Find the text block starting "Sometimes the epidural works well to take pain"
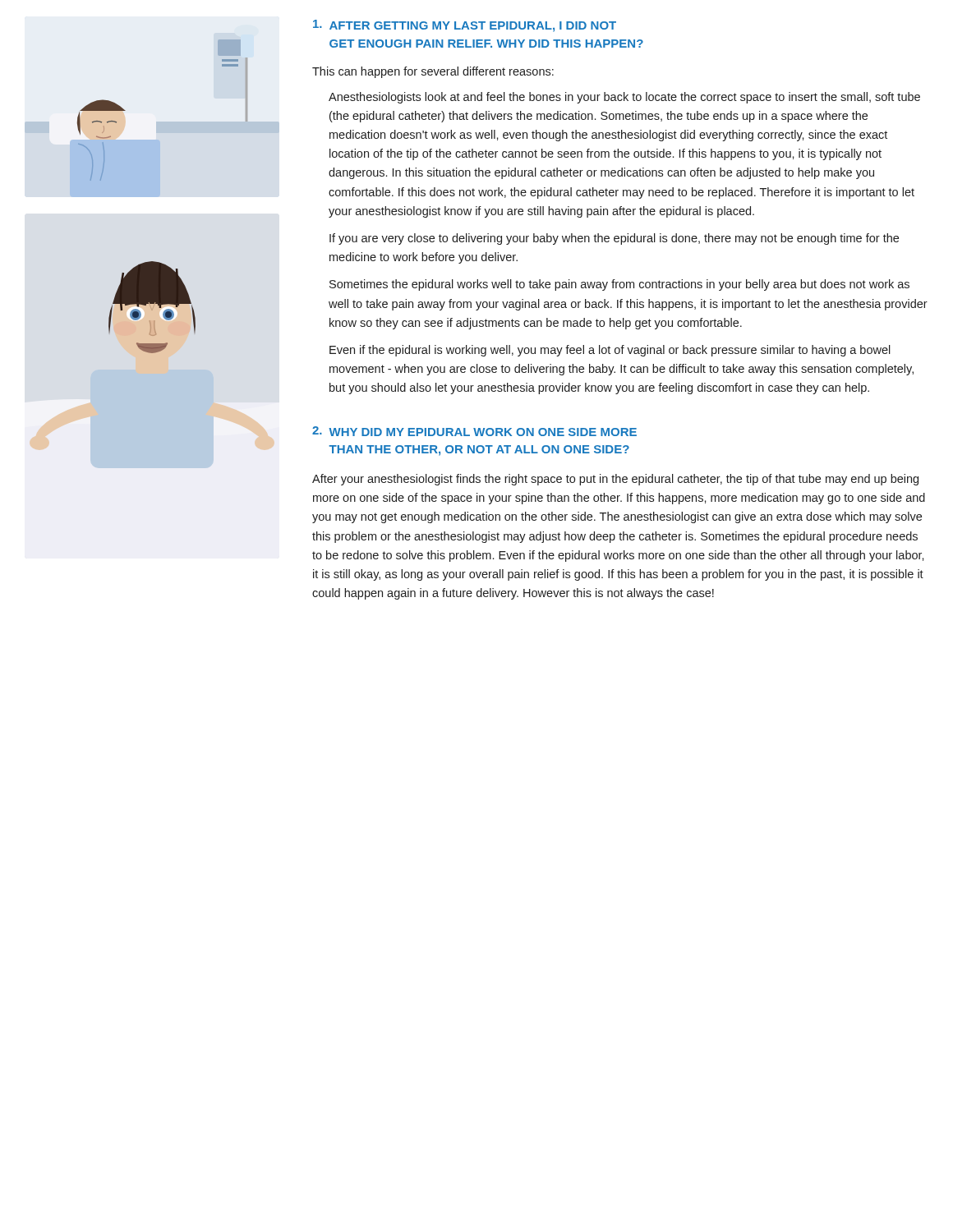Viewport: 953px width, 1232px height. [x=628, y=304]
